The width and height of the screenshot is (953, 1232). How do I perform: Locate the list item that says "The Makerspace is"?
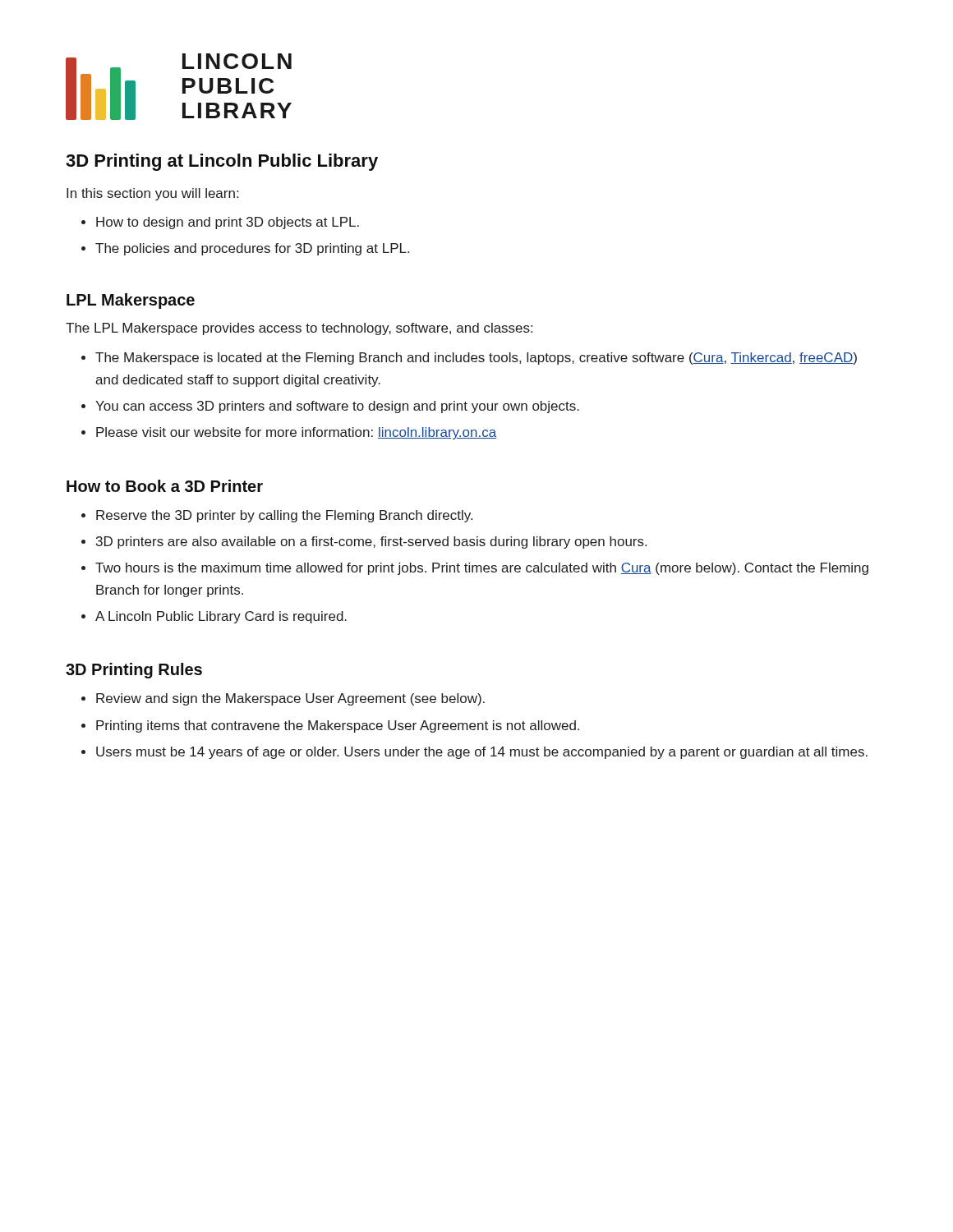click(x=476, y=369)
